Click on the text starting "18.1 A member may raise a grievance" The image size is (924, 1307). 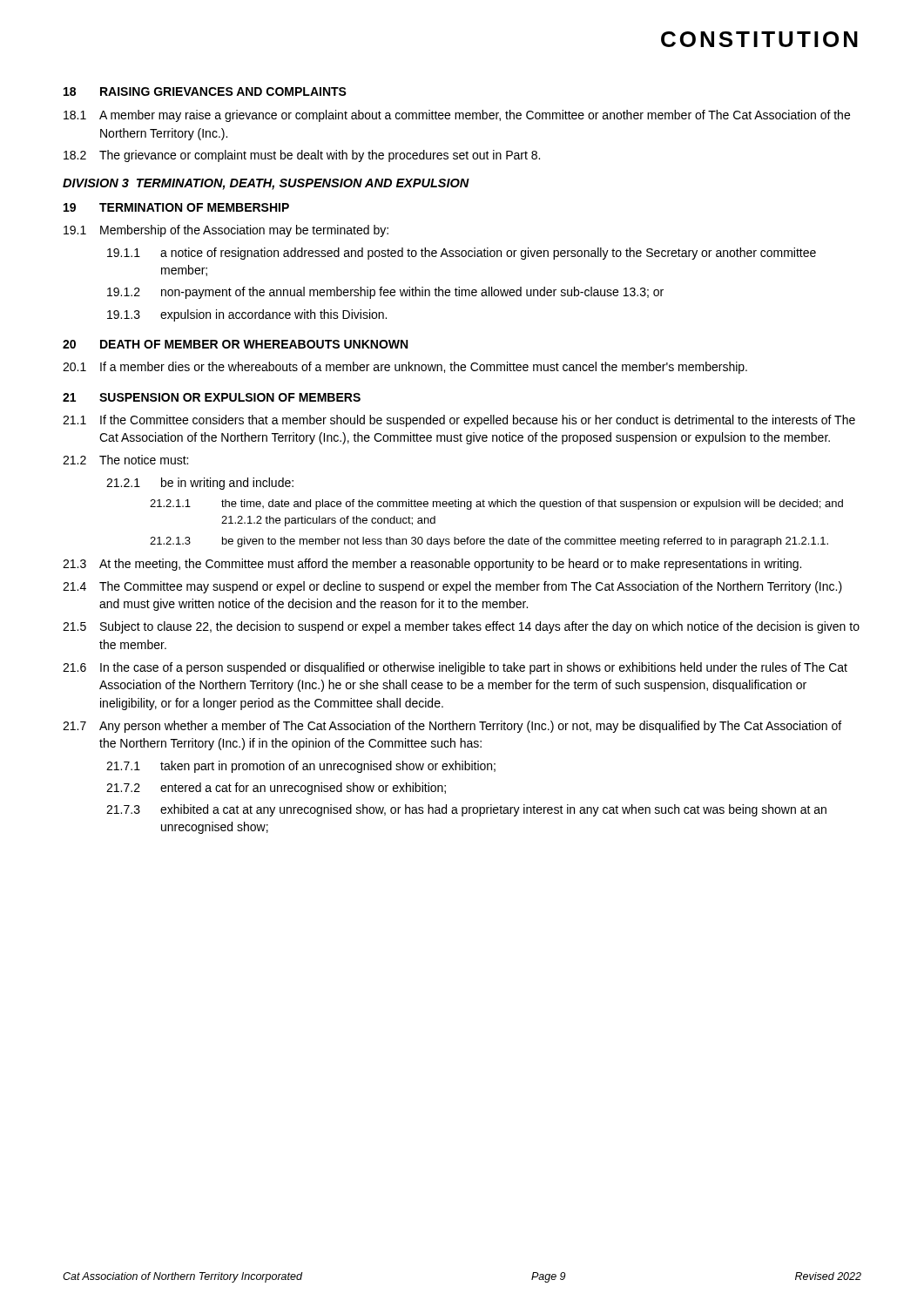462,124
